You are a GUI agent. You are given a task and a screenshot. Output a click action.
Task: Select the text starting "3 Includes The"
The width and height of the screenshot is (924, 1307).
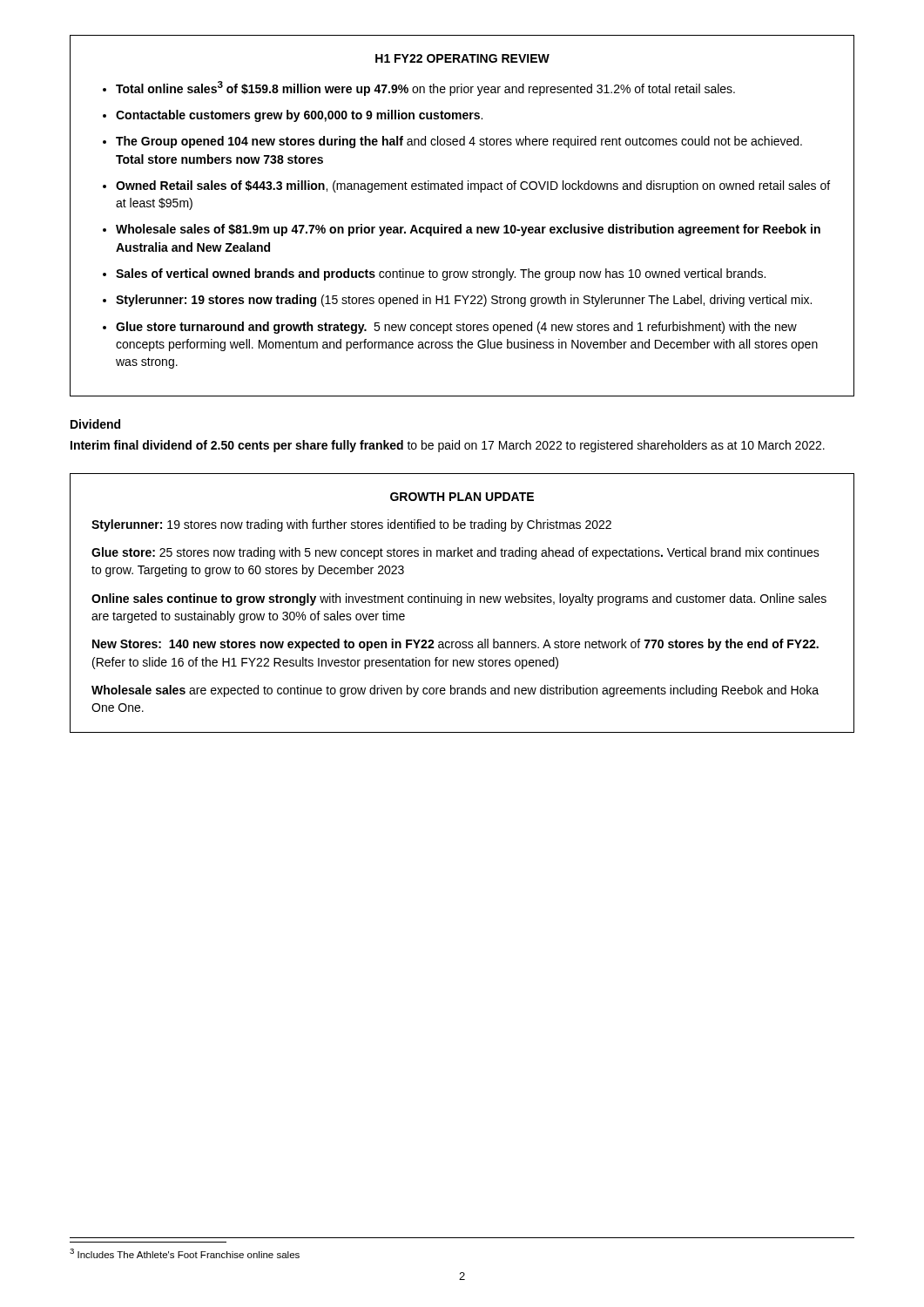coord(185,1253)
